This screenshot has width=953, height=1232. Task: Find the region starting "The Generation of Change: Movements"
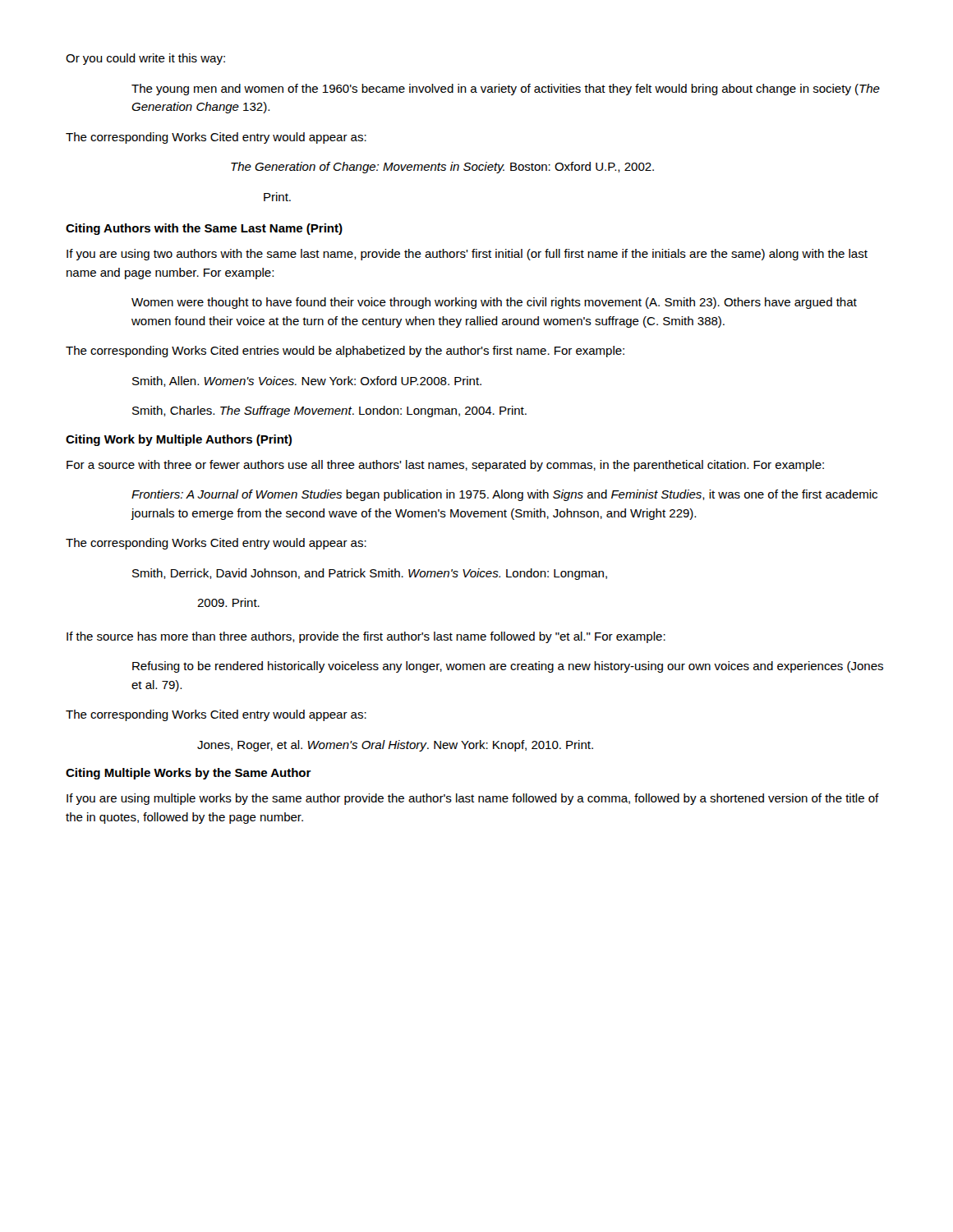[x=559, y=167]
